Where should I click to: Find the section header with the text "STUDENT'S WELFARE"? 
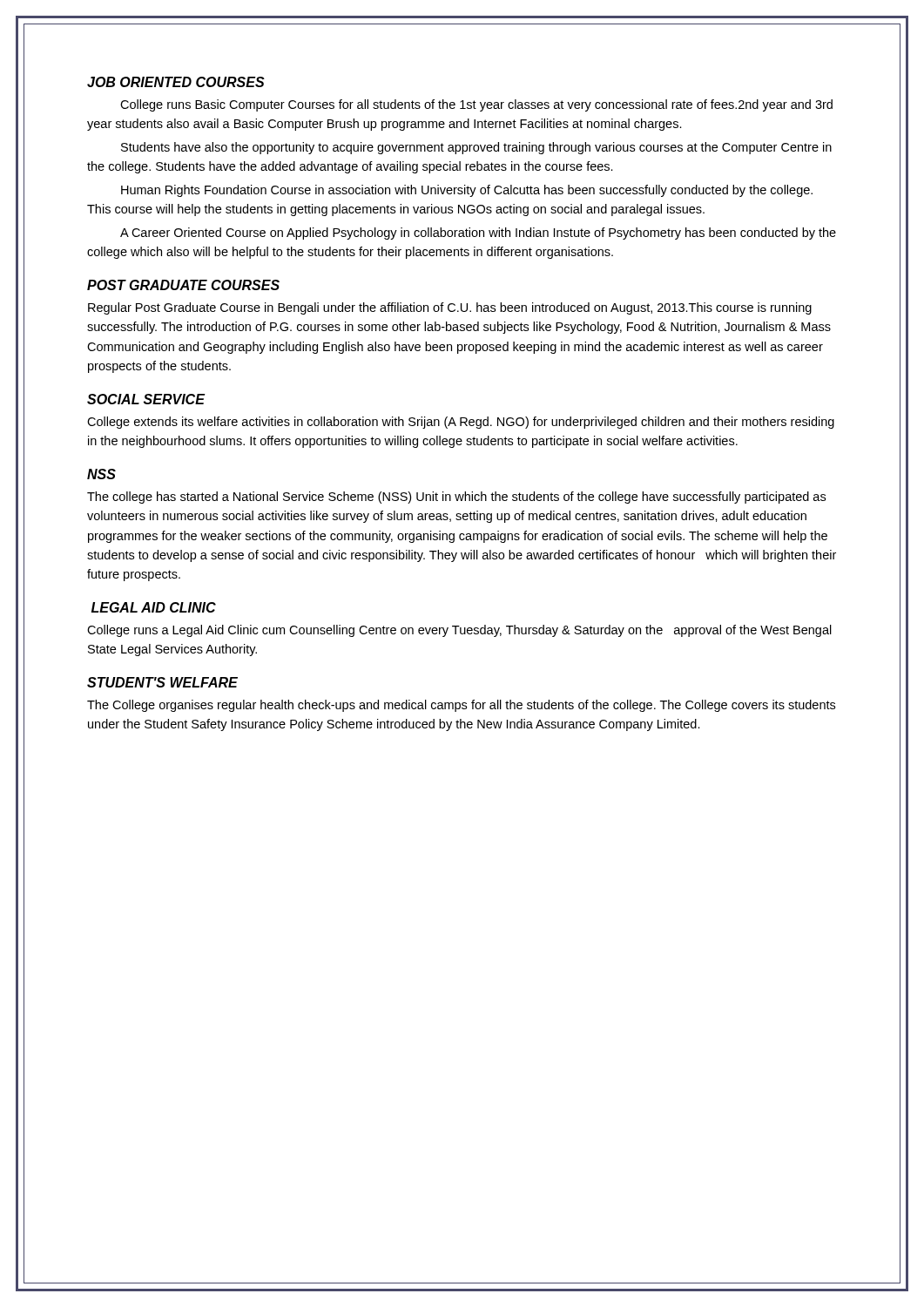(x=162, y=683)
